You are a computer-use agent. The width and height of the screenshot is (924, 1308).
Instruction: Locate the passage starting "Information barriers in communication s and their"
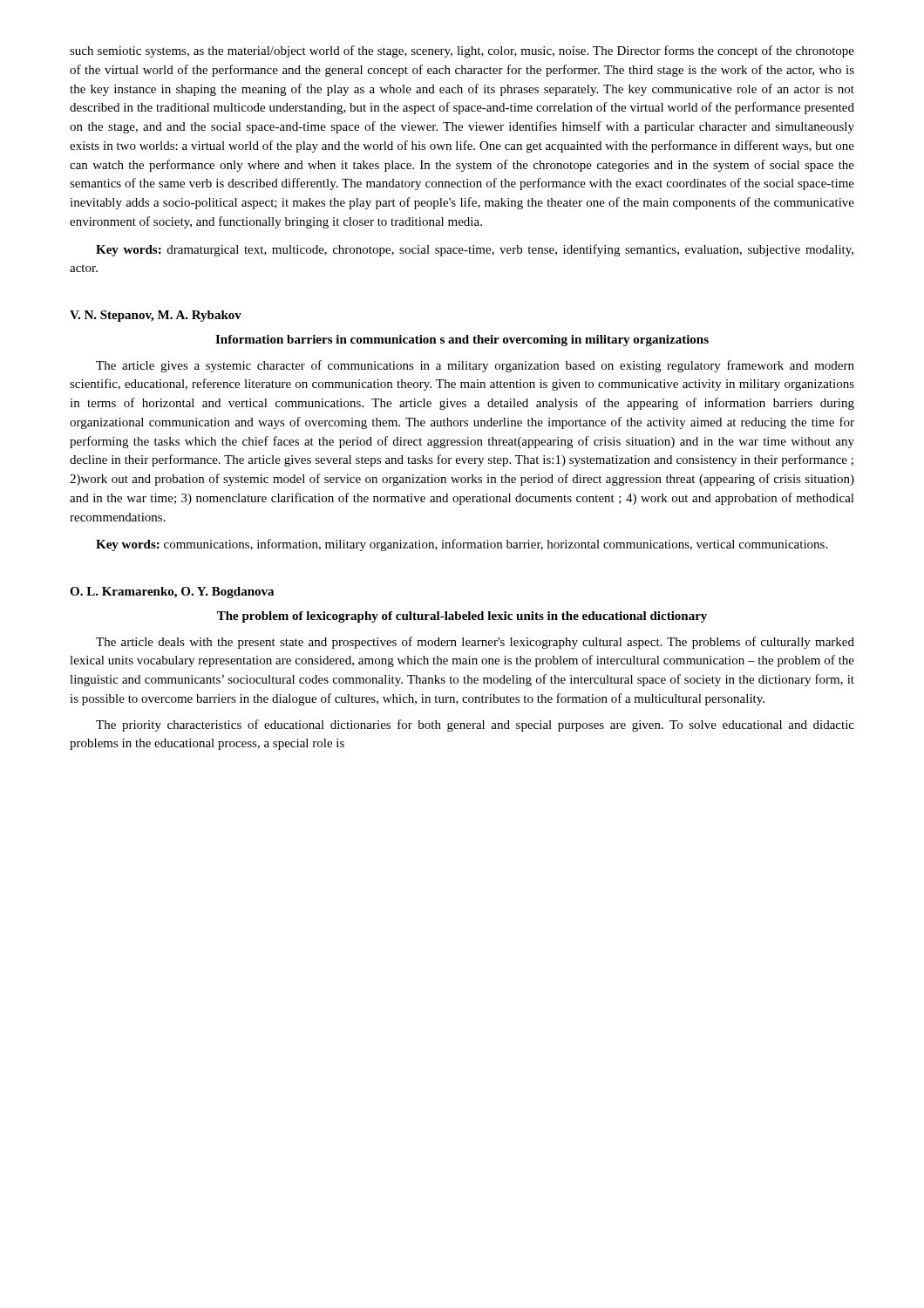point(462,340)
